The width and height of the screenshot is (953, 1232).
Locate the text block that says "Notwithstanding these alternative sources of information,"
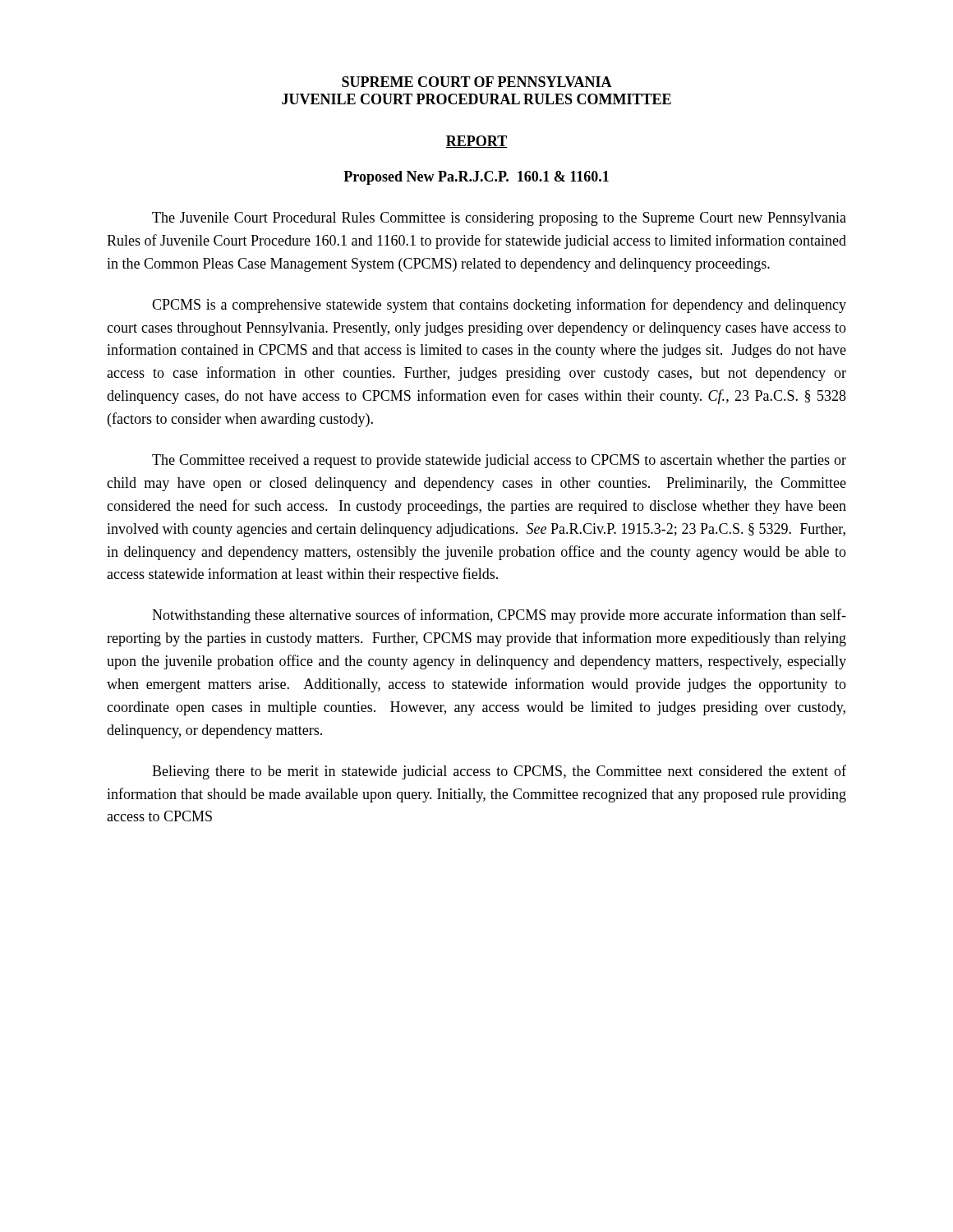[x=476, y=674]
